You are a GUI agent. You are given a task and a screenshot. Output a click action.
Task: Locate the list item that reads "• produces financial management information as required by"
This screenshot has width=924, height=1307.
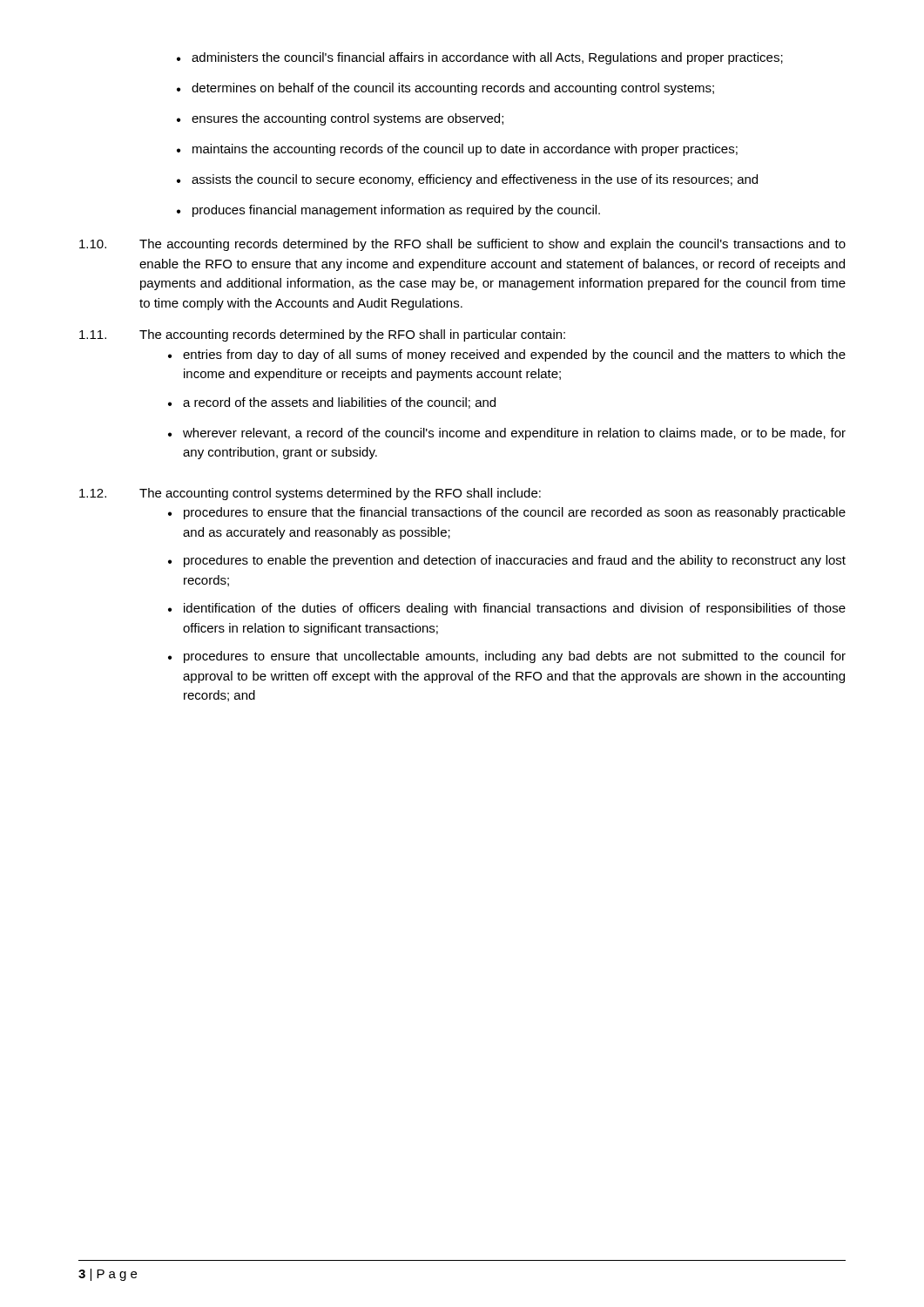(506, 211)
